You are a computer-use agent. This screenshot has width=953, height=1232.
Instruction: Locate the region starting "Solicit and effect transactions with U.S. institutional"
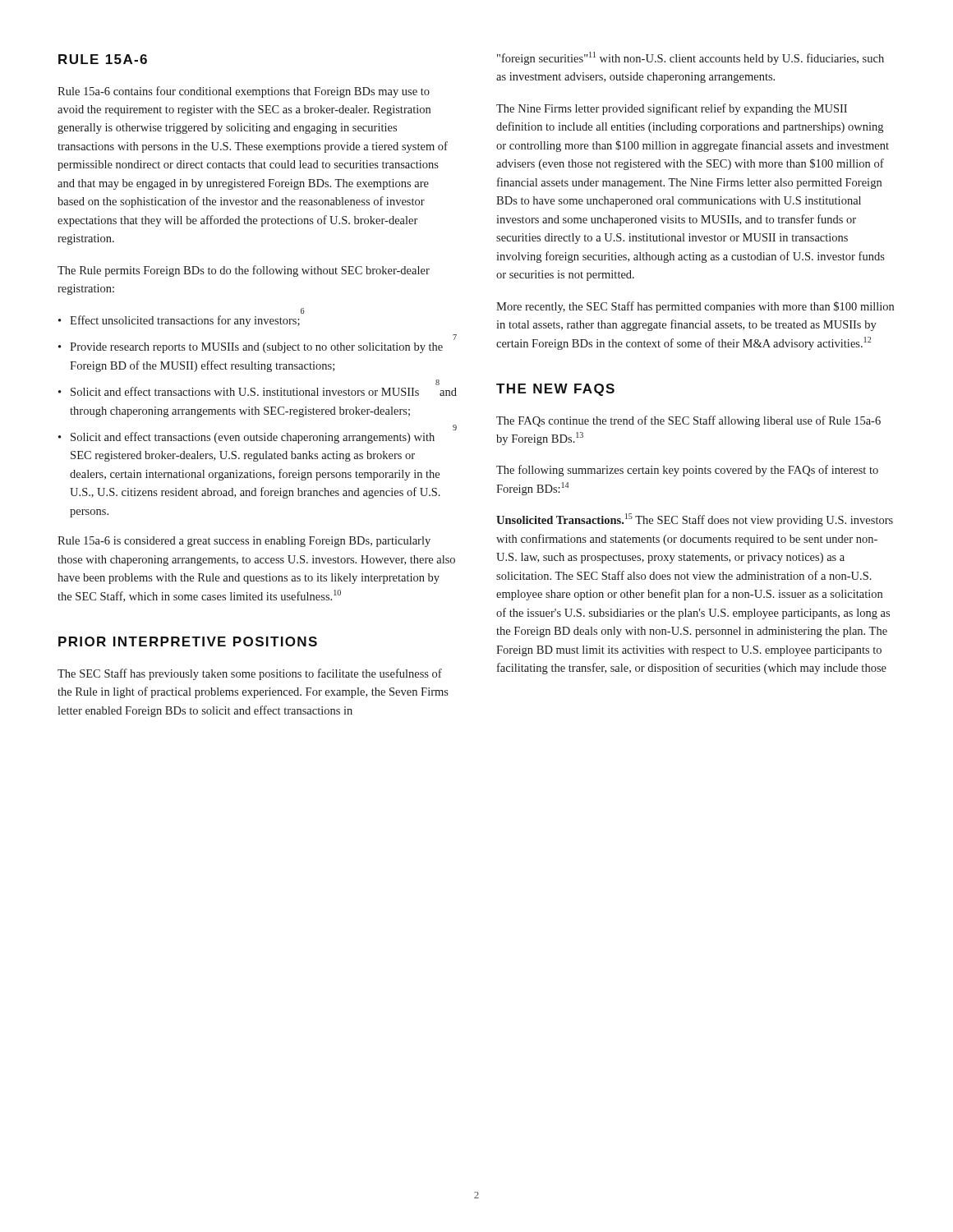pos(263,400)
